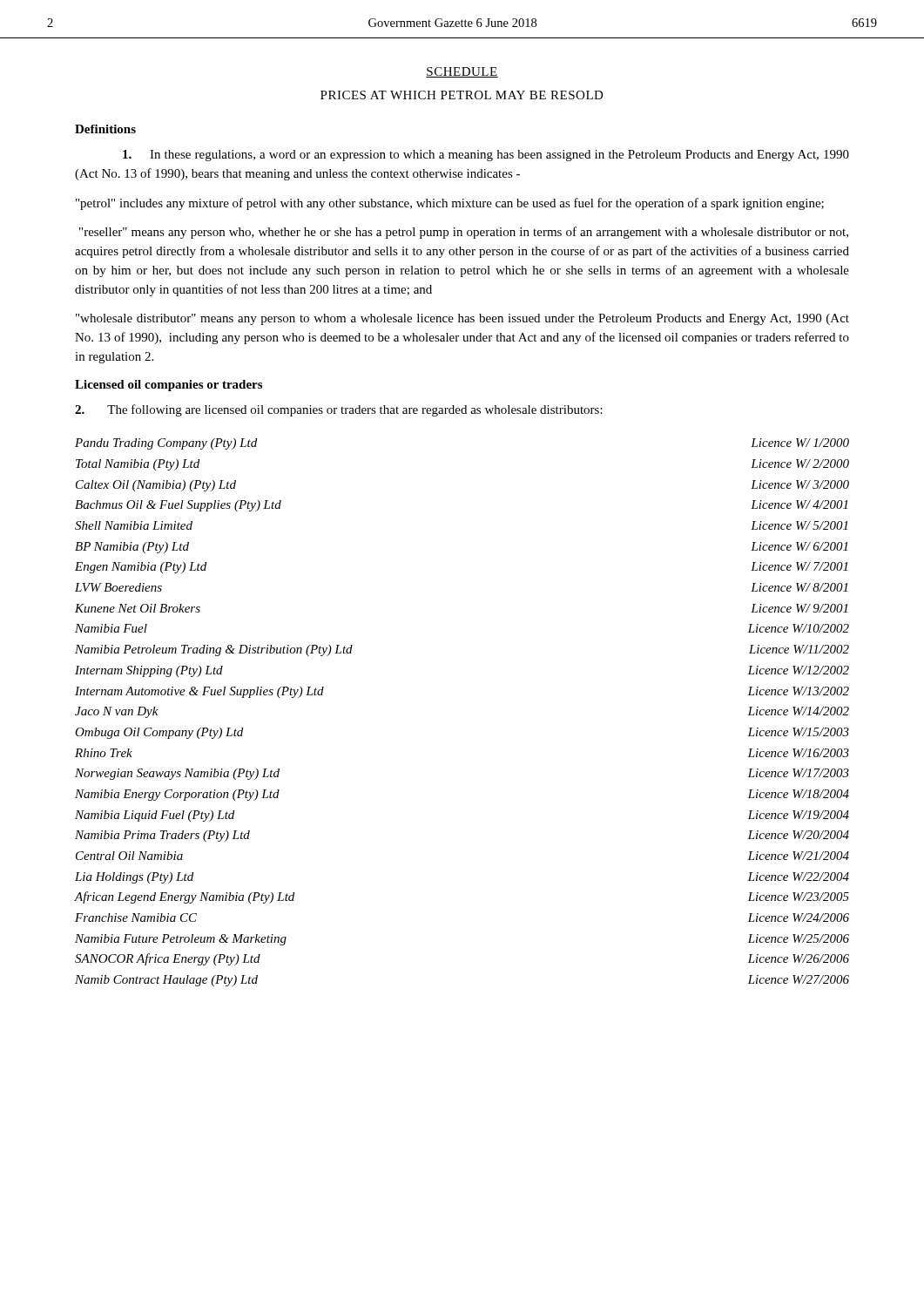Locate the text block containing ""petrol" includes any mixture of petrol with"

450,203
